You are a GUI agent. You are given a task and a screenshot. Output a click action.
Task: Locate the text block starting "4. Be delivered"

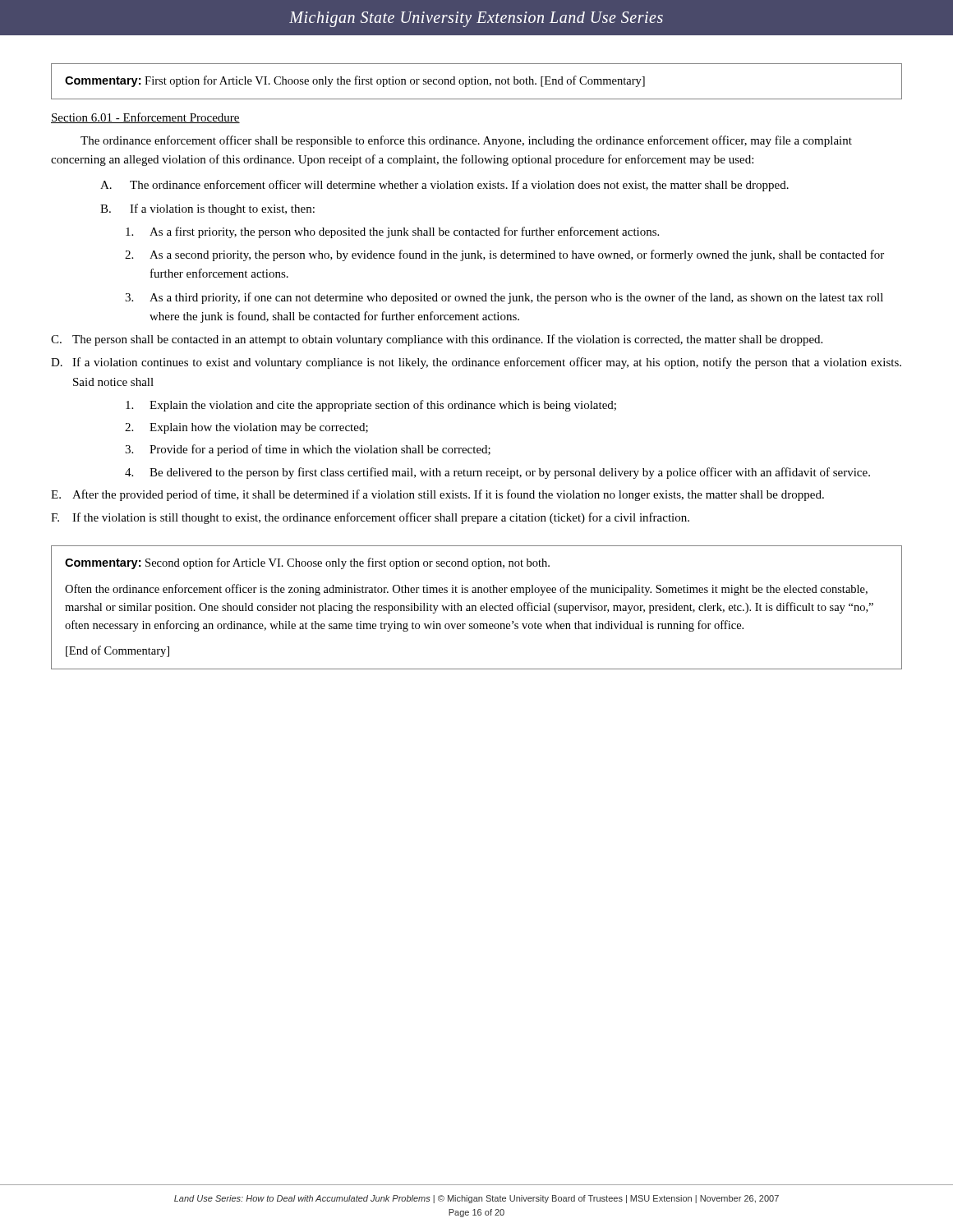[x=513, y=472]
